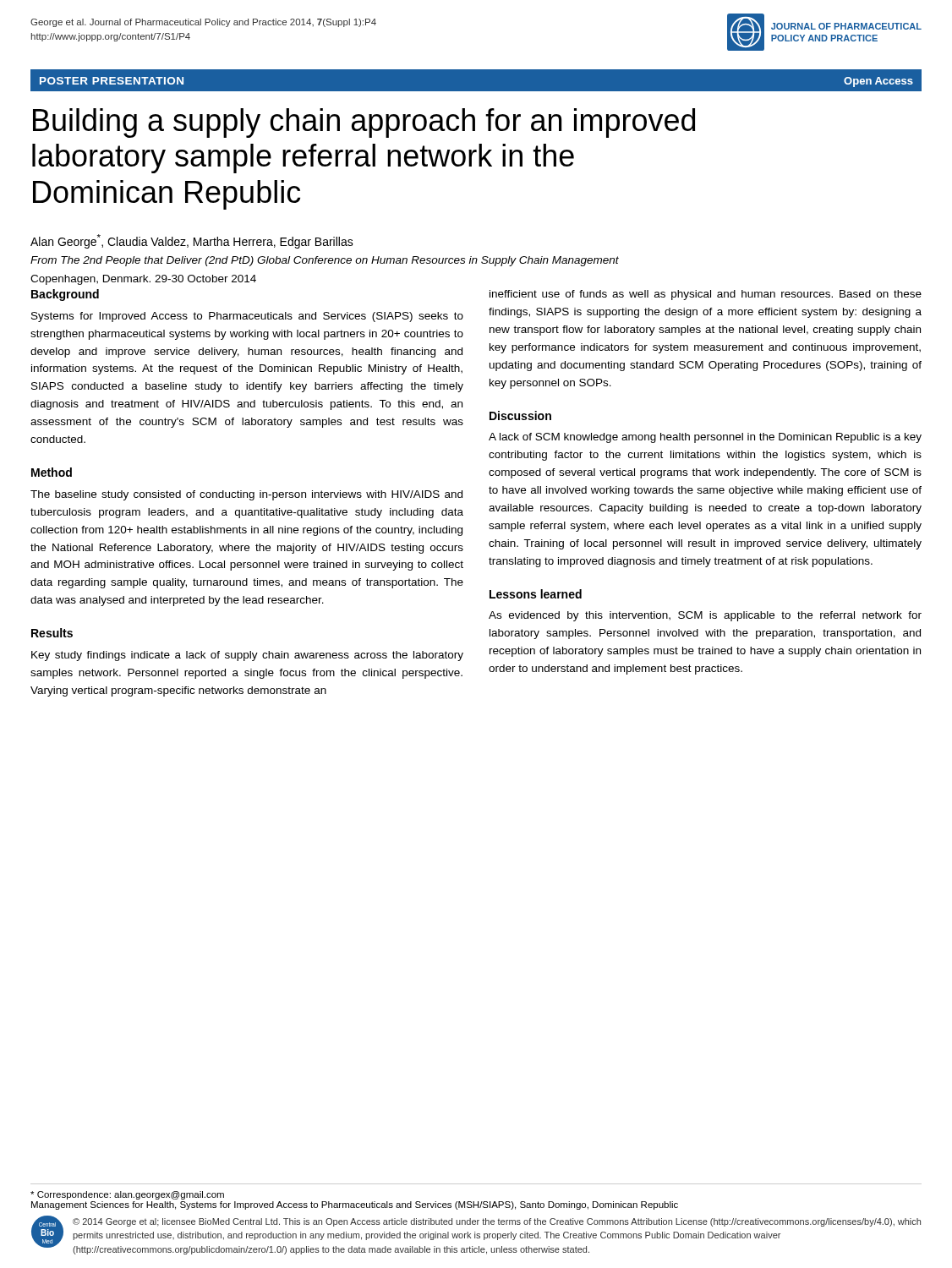Viewport: 952px width, 1268px height.
Task: Locate the text block containing "As evidenced by this intervention, SCM"
Action: (705, 642)
